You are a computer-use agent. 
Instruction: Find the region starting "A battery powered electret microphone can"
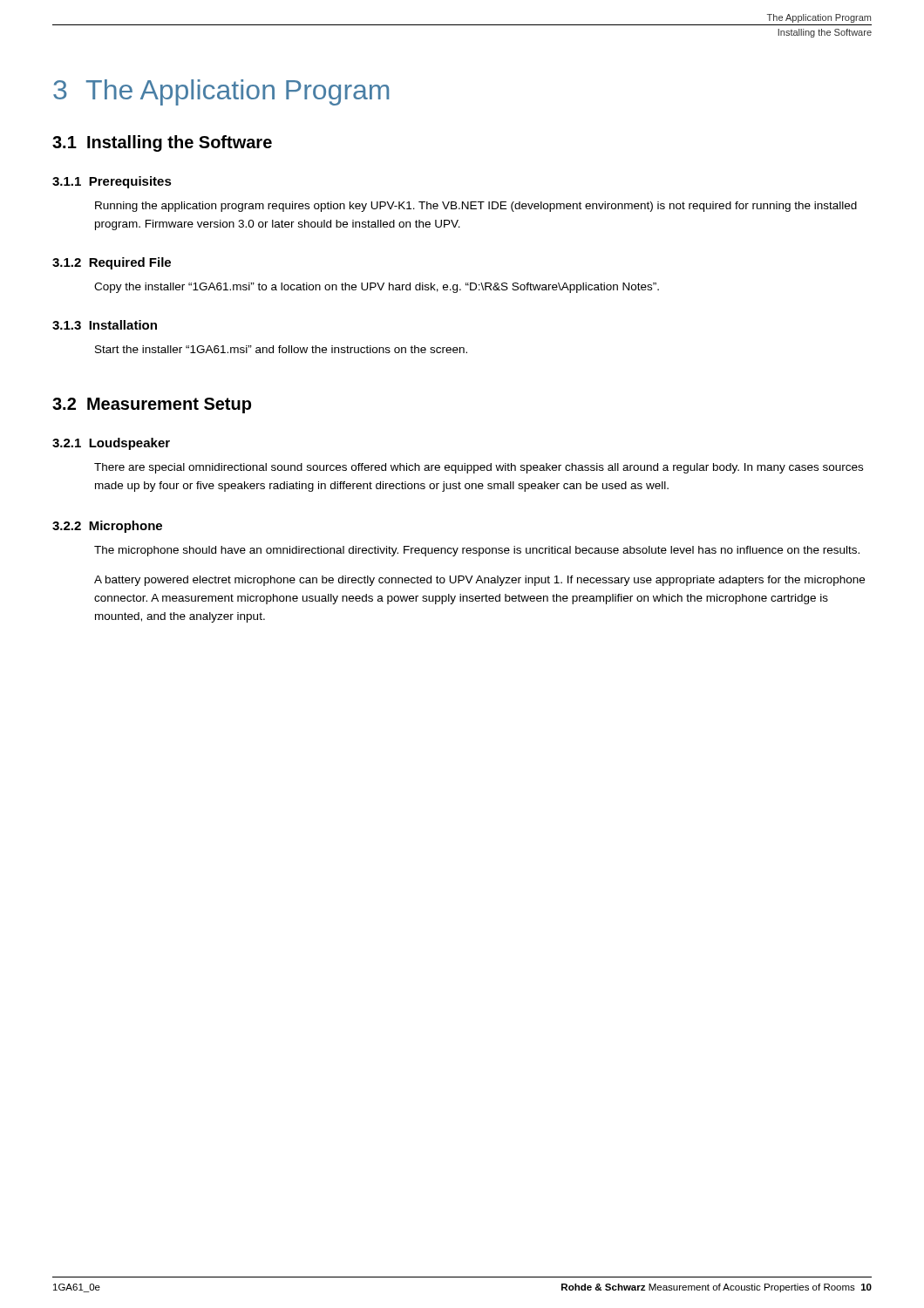pos(480,598)
